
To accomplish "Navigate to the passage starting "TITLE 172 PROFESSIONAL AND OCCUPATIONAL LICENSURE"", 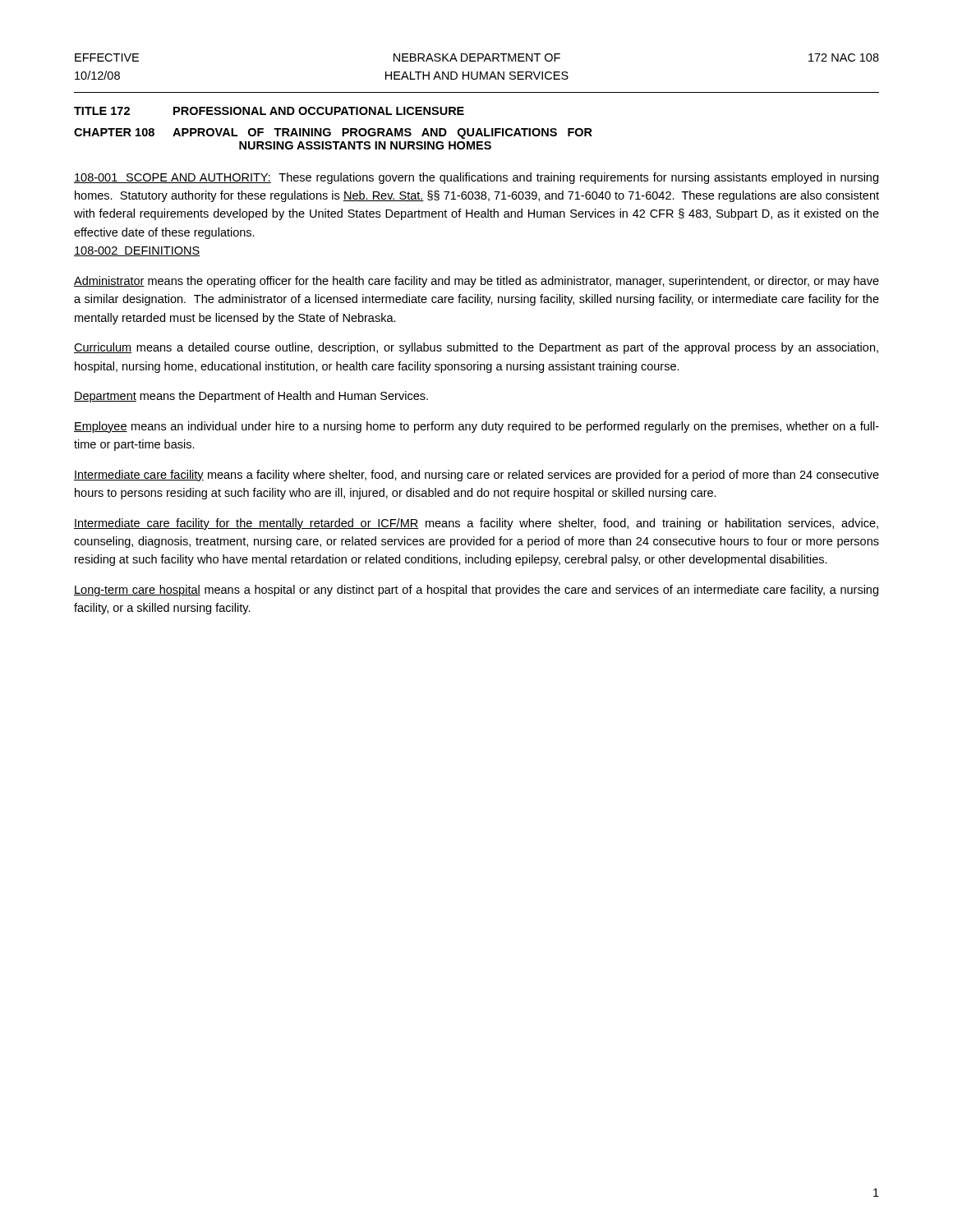I will coord(269,110).
